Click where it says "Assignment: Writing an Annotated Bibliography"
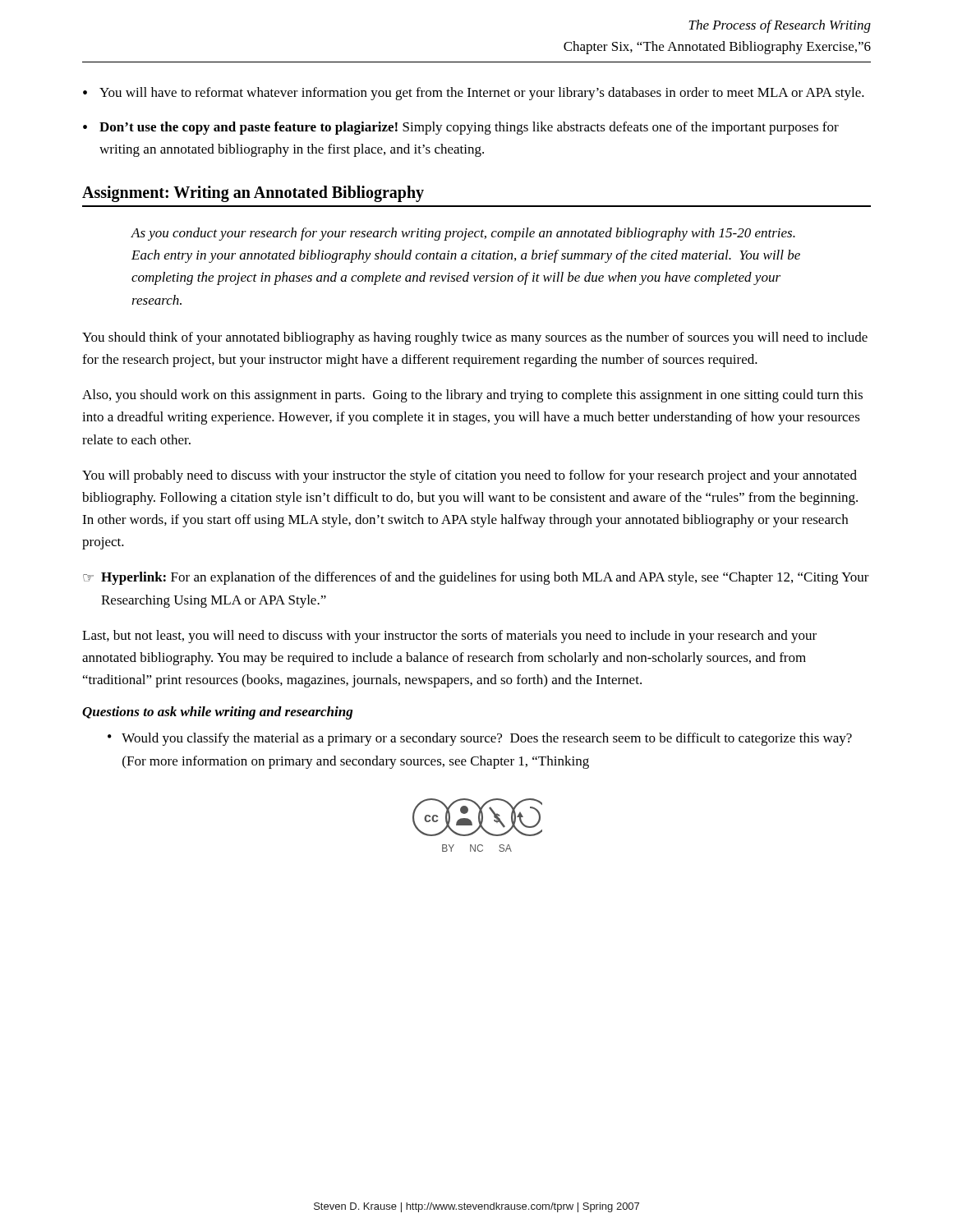953x1232 pixels. pyautogui.click(x=253, y=192)
